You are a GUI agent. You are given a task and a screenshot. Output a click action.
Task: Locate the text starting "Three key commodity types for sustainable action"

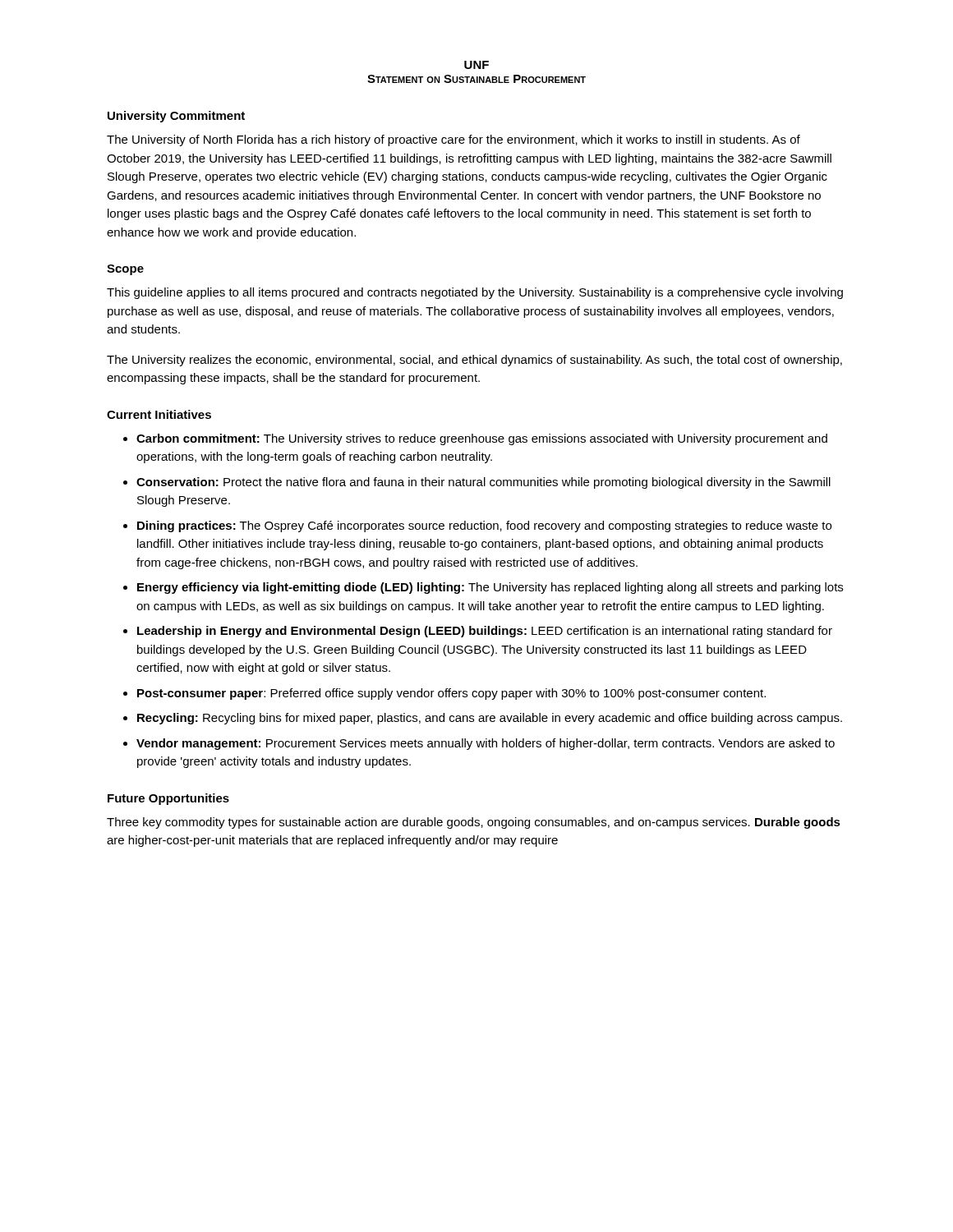(474, 831)
